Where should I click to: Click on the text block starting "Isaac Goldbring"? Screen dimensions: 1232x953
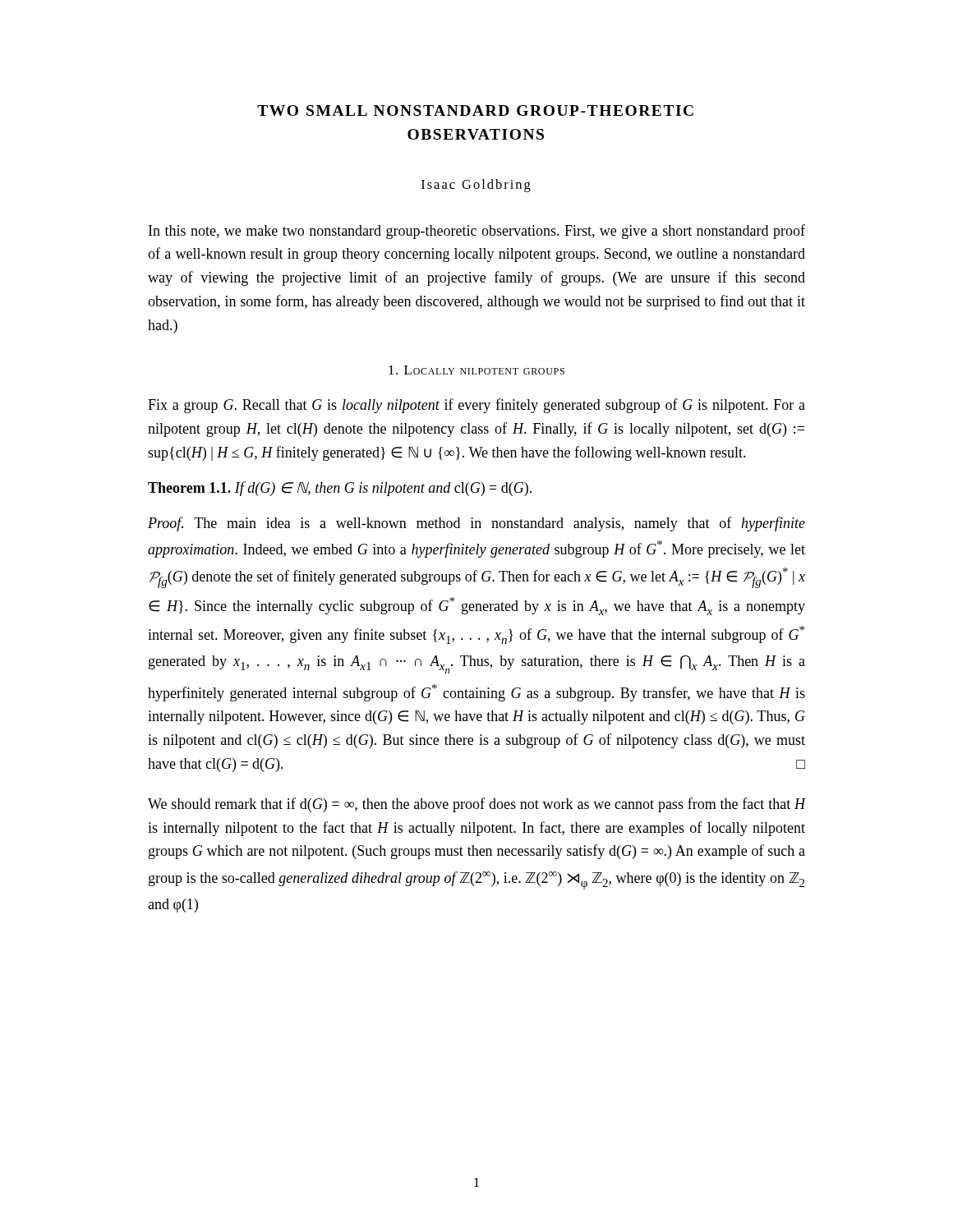[x=476, y=184]
